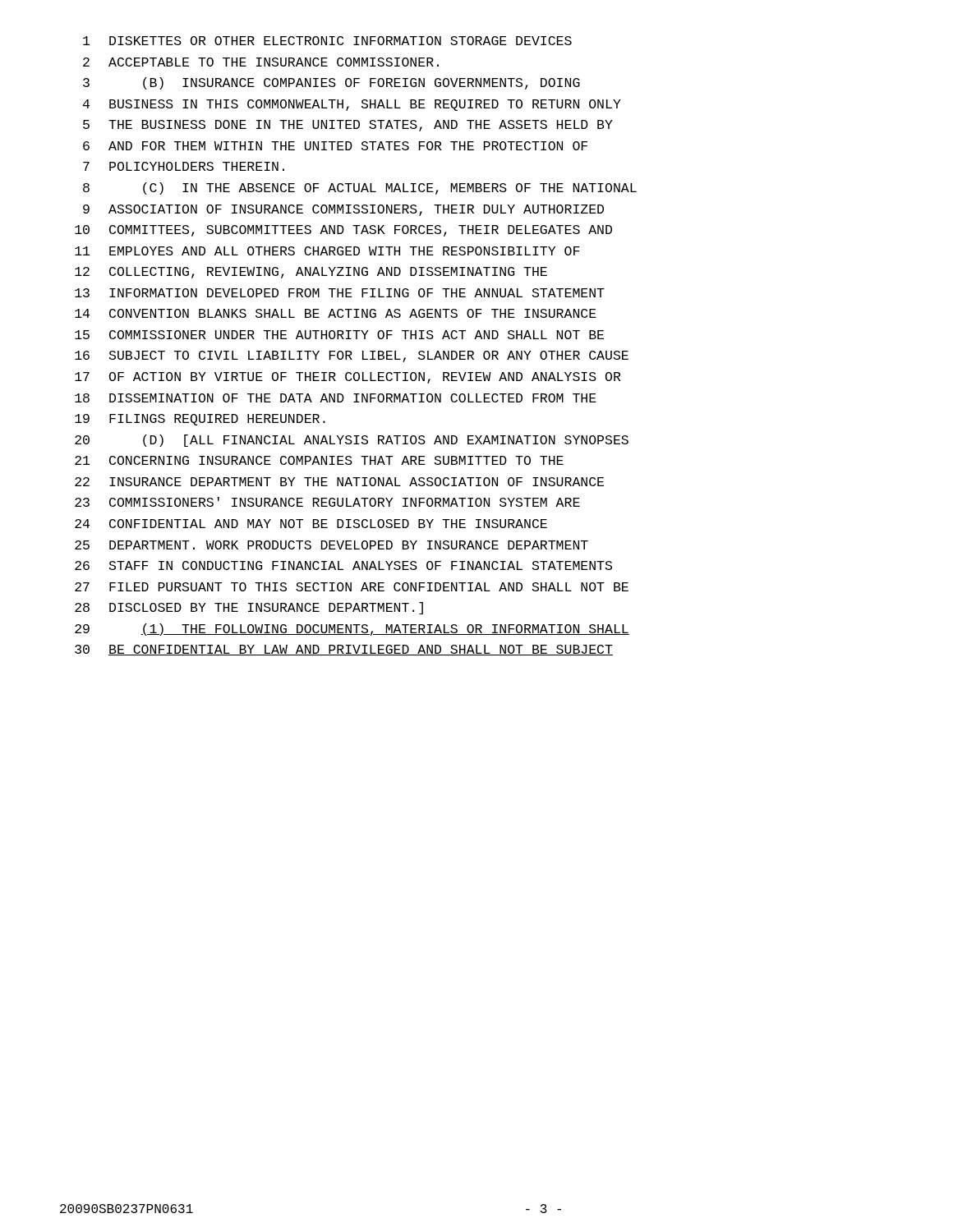
Task: Click on the list item that says "29 (1) THE FOLLOWING DOCUMENTS, MATERIALS"
Action: coord(344,630)
